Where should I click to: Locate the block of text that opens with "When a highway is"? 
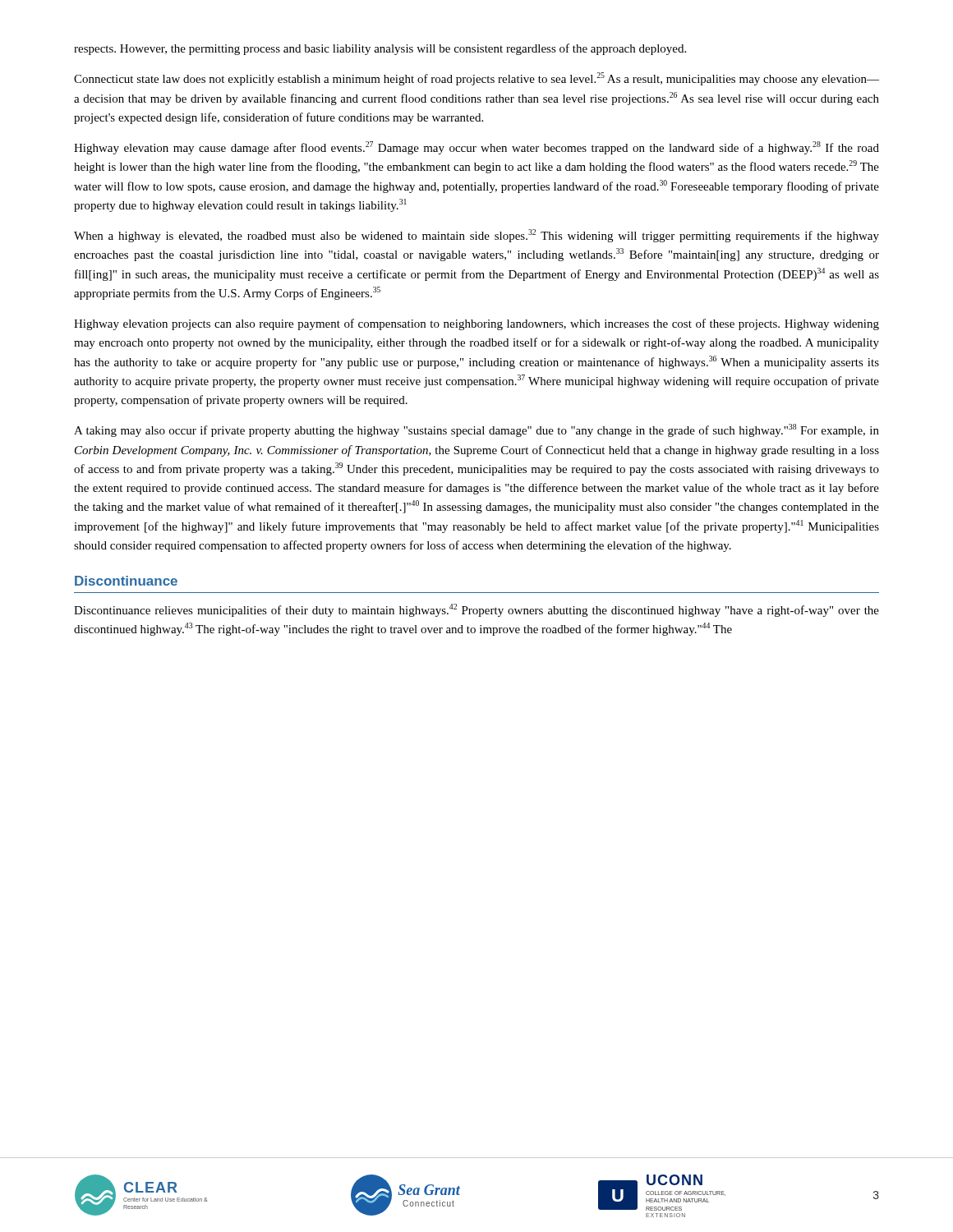476,264
